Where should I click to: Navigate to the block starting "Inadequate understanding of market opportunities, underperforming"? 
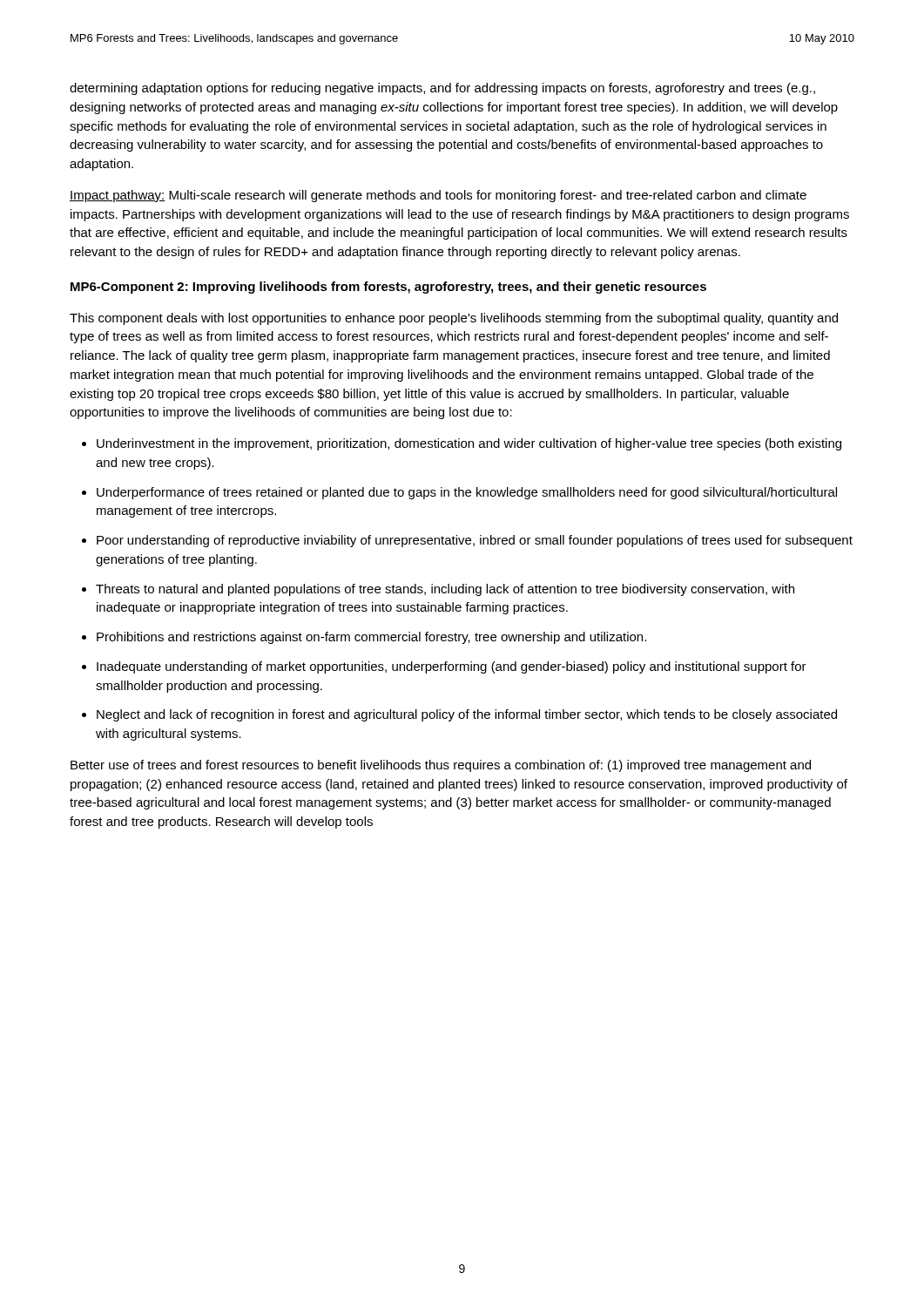pyautogui.click(x=451, y=675)
